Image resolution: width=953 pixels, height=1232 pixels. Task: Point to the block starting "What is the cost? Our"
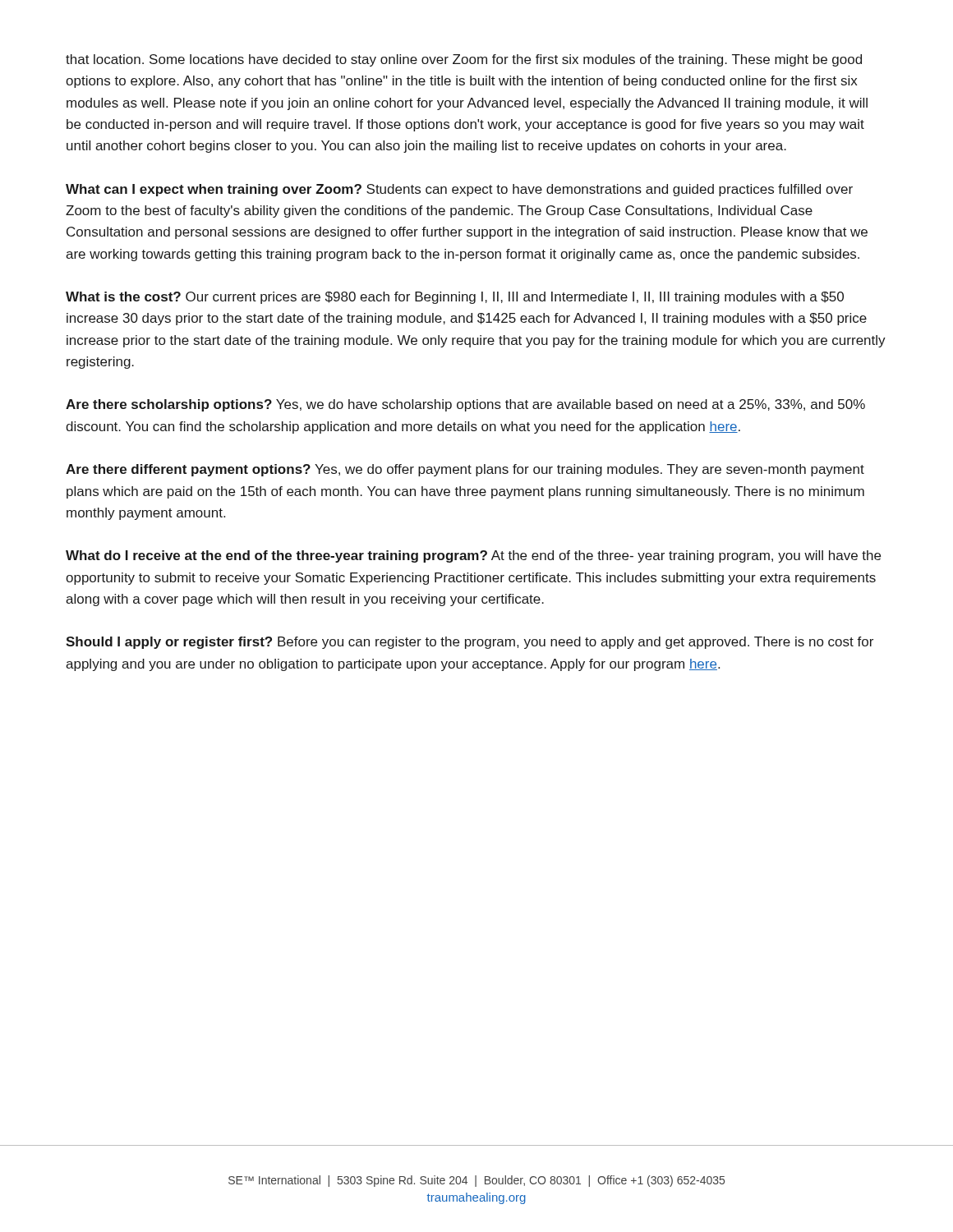click(475, 329)
